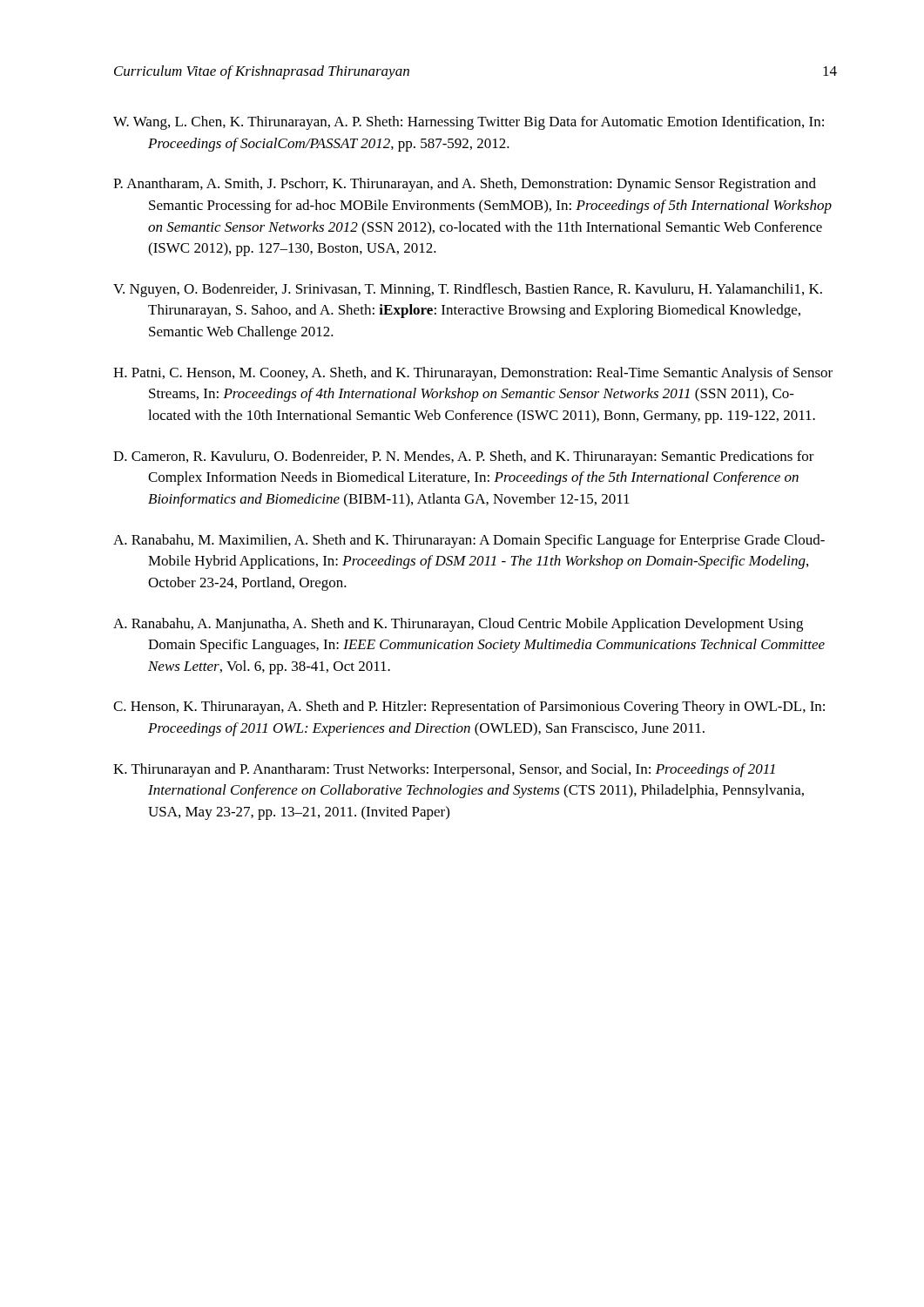
Task: Navigate to the element starting "P. Anantharam, A. Smith,"
Action: click(x=472, y=216)
